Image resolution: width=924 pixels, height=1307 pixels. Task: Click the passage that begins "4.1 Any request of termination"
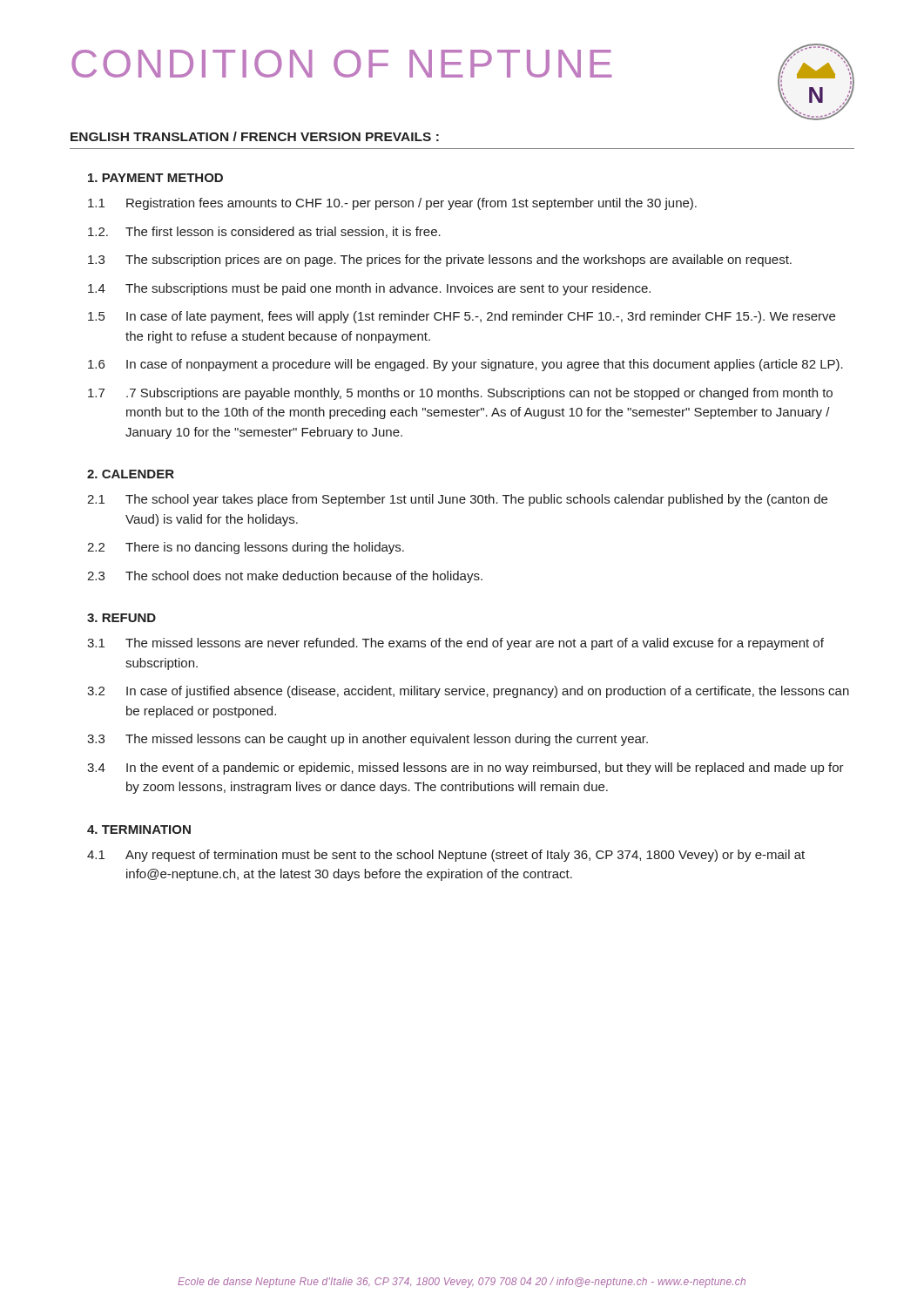pyautogui.click(x=471, y=864)
